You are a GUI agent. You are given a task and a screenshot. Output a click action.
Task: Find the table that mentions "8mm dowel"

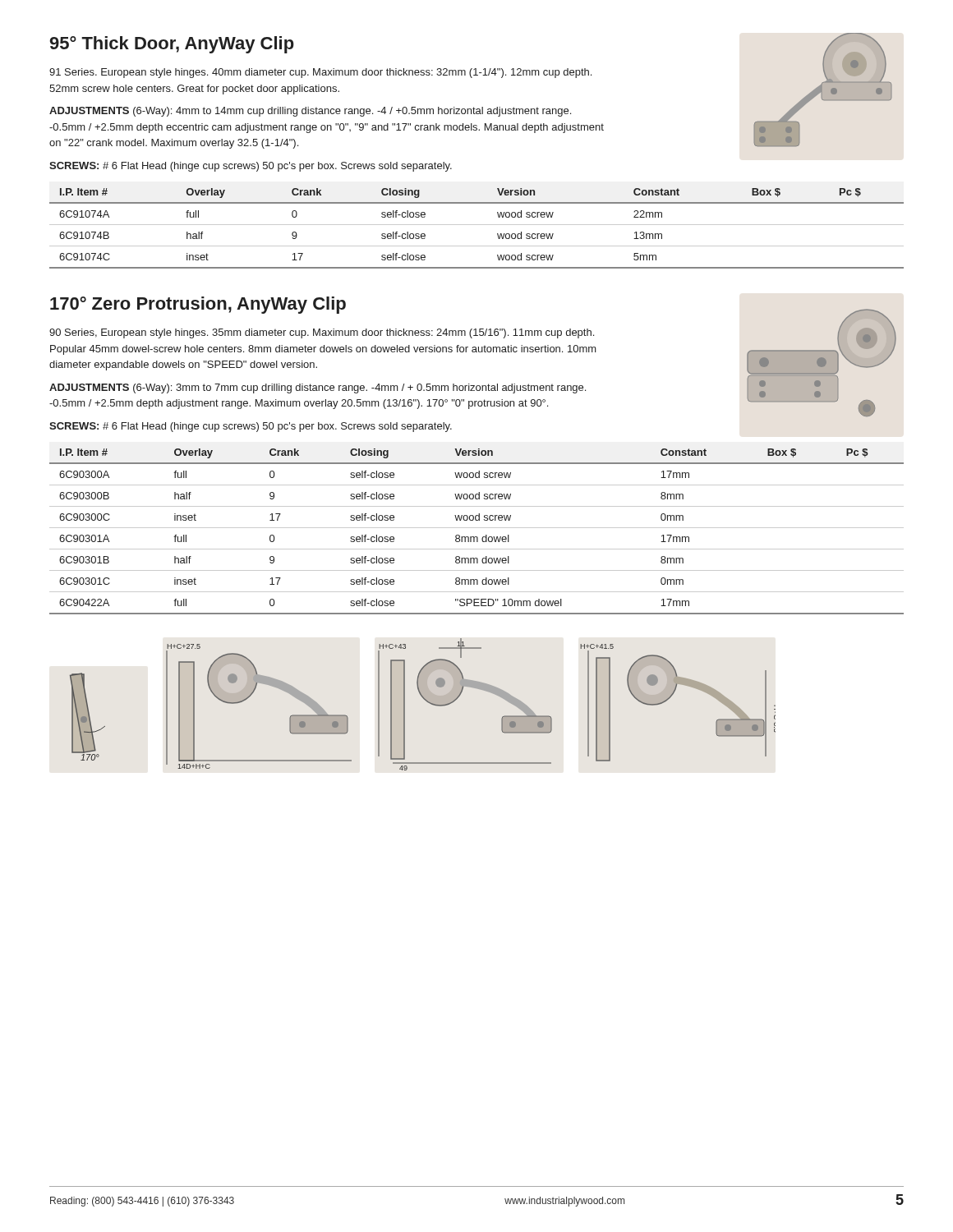coord(476,528)
